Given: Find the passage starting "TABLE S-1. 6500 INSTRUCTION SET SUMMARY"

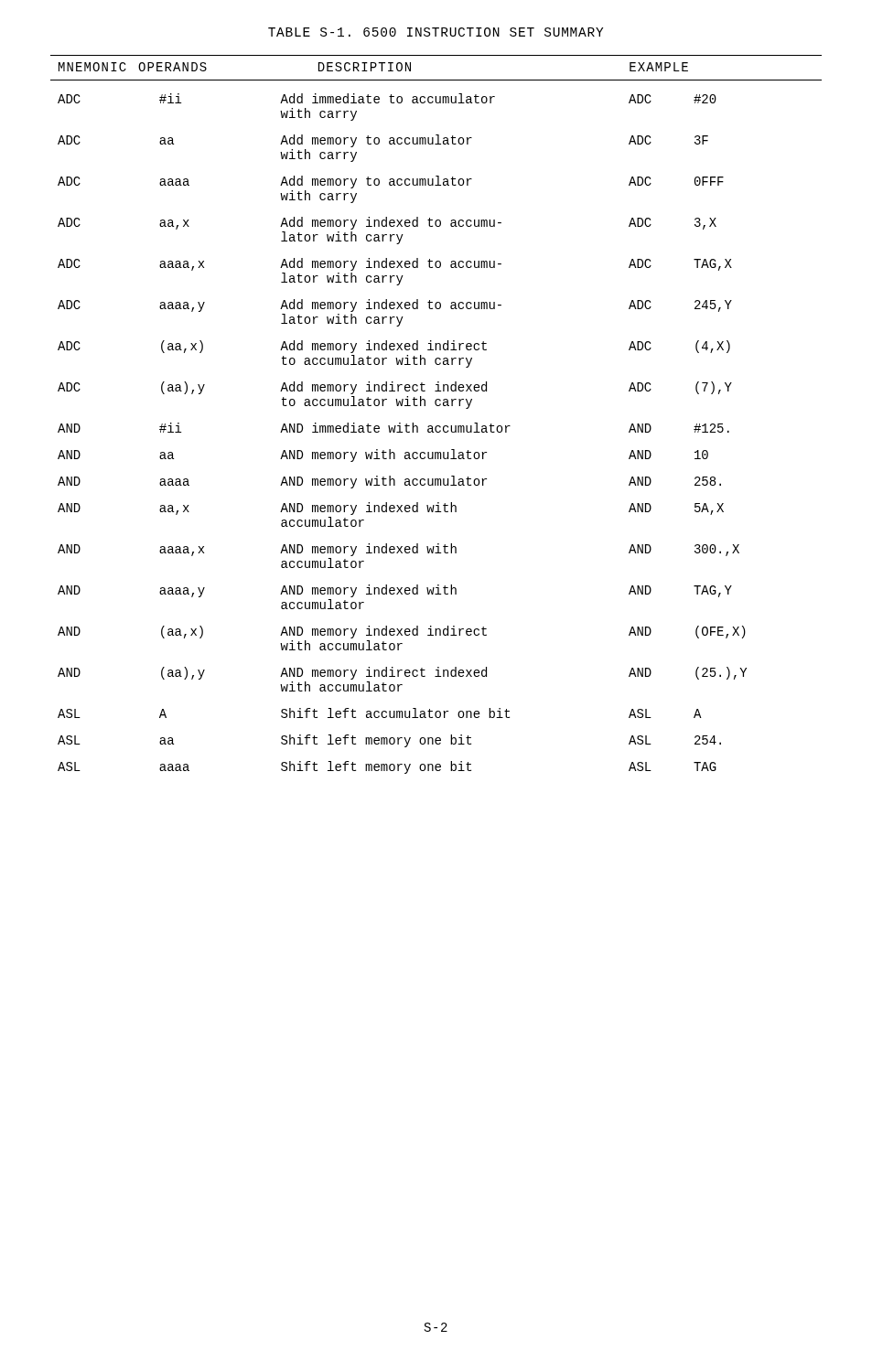Looking at the screenshot, I should click(x=436, y=33).
